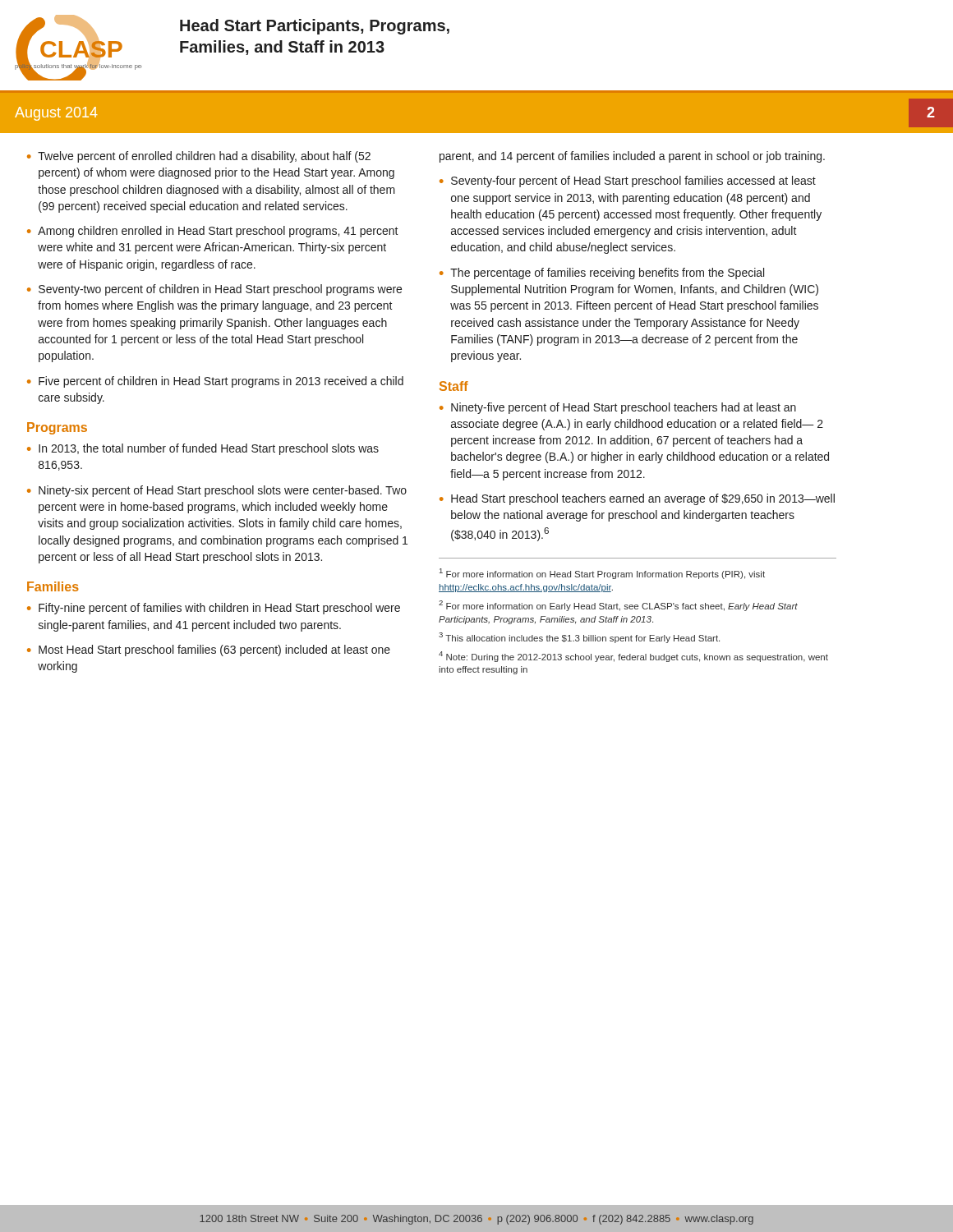Locate the text block starting "• In 2013, the total number"

[x=219, y=457]
